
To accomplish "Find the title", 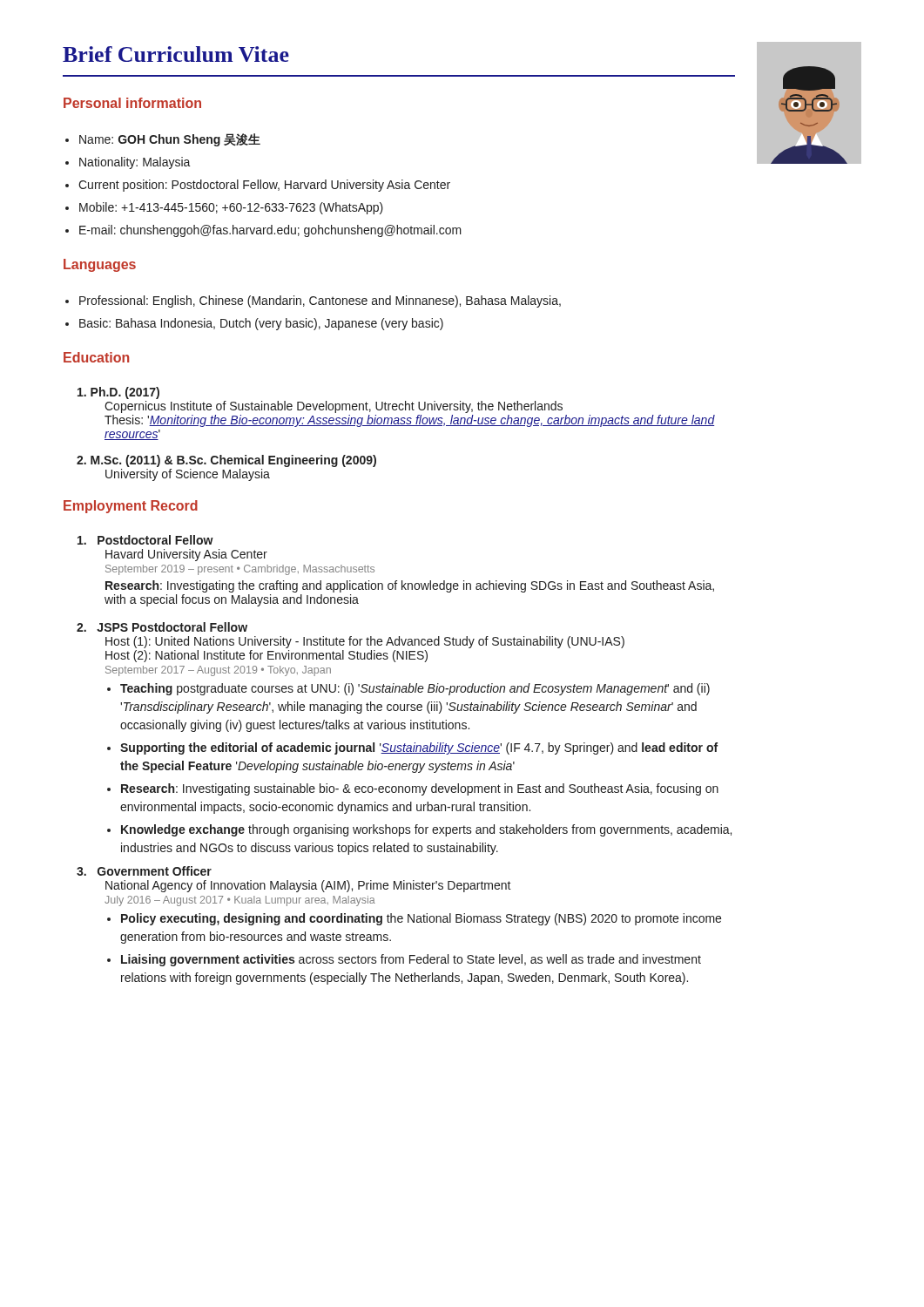I will point(399,59).
